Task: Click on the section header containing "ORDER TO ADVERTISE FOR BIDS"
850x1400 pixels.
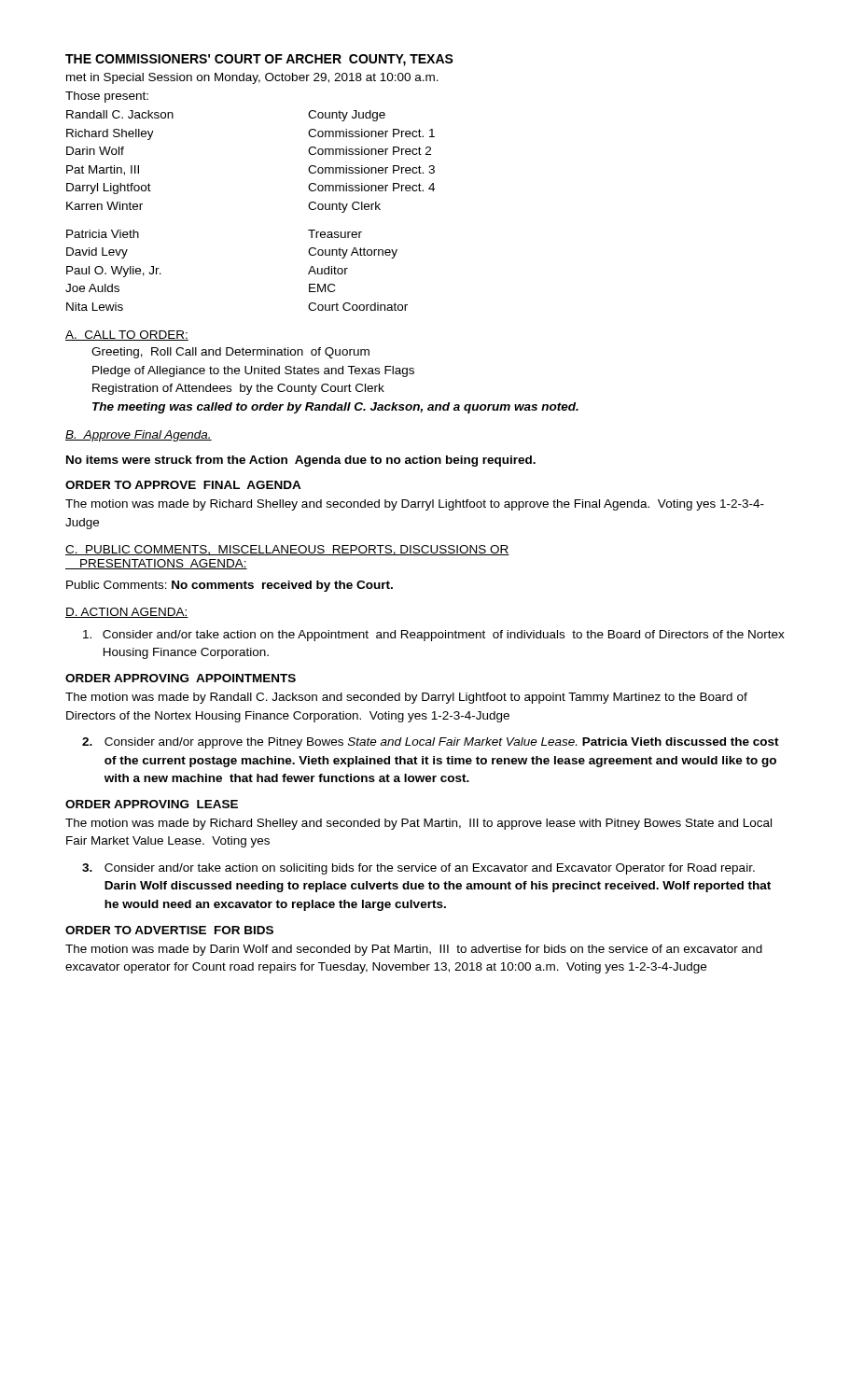Action: pyautogui.click(x=170, y=930)
